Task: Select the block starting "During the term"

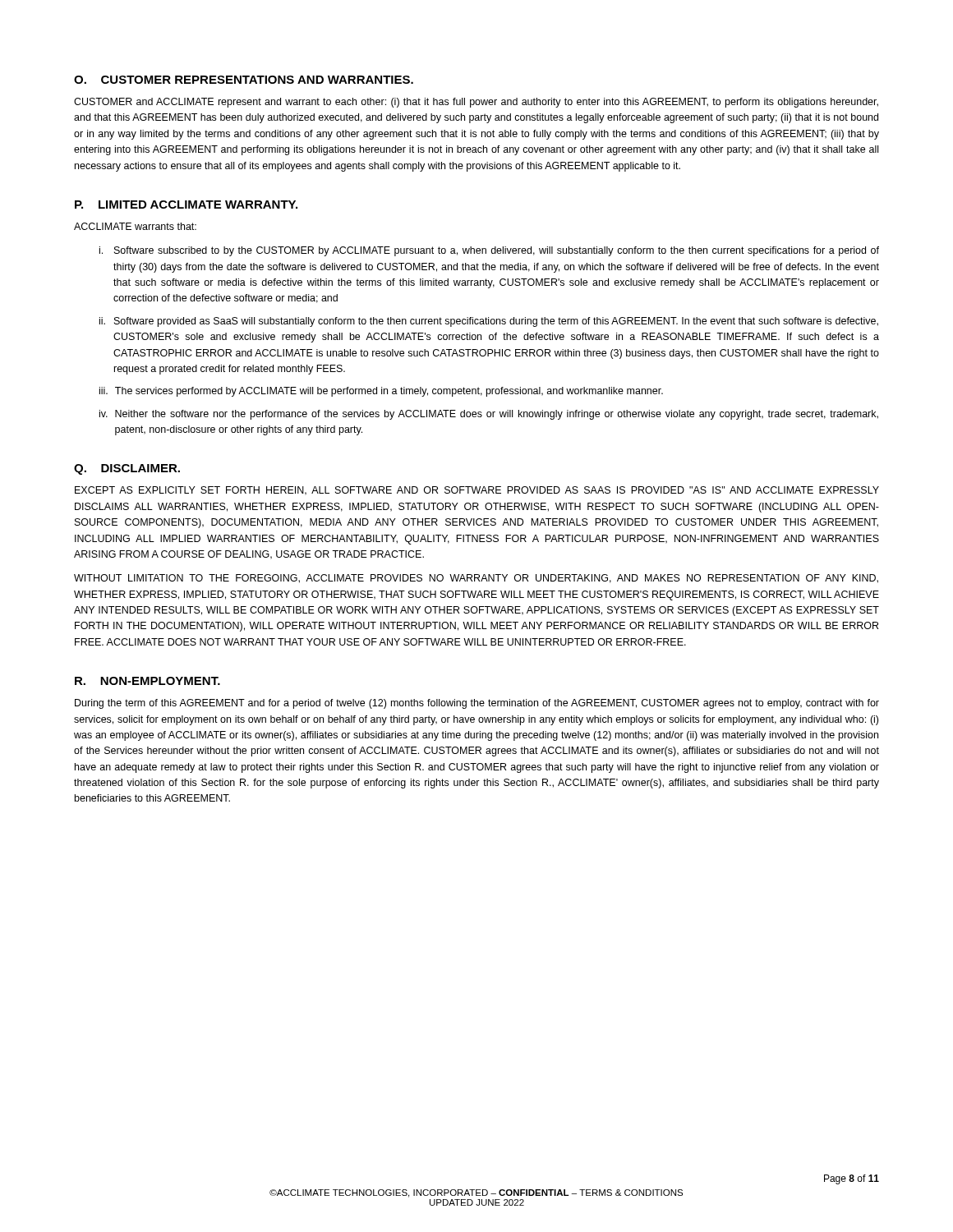Action: click(x=476, y=751)
